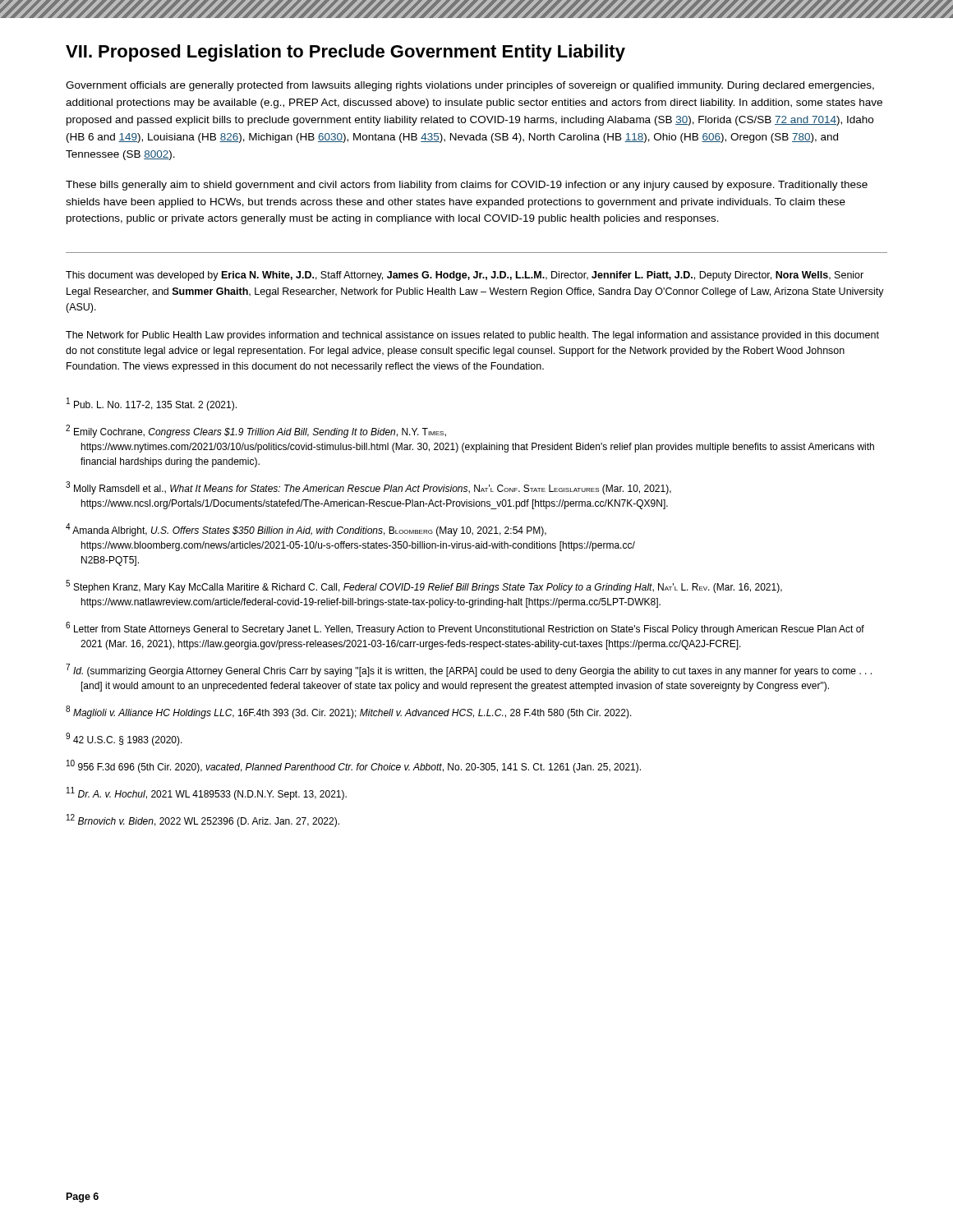Locate the block of text that opens with "7 Id. (summarizing Georgia Attorney General Chris"

476,677
